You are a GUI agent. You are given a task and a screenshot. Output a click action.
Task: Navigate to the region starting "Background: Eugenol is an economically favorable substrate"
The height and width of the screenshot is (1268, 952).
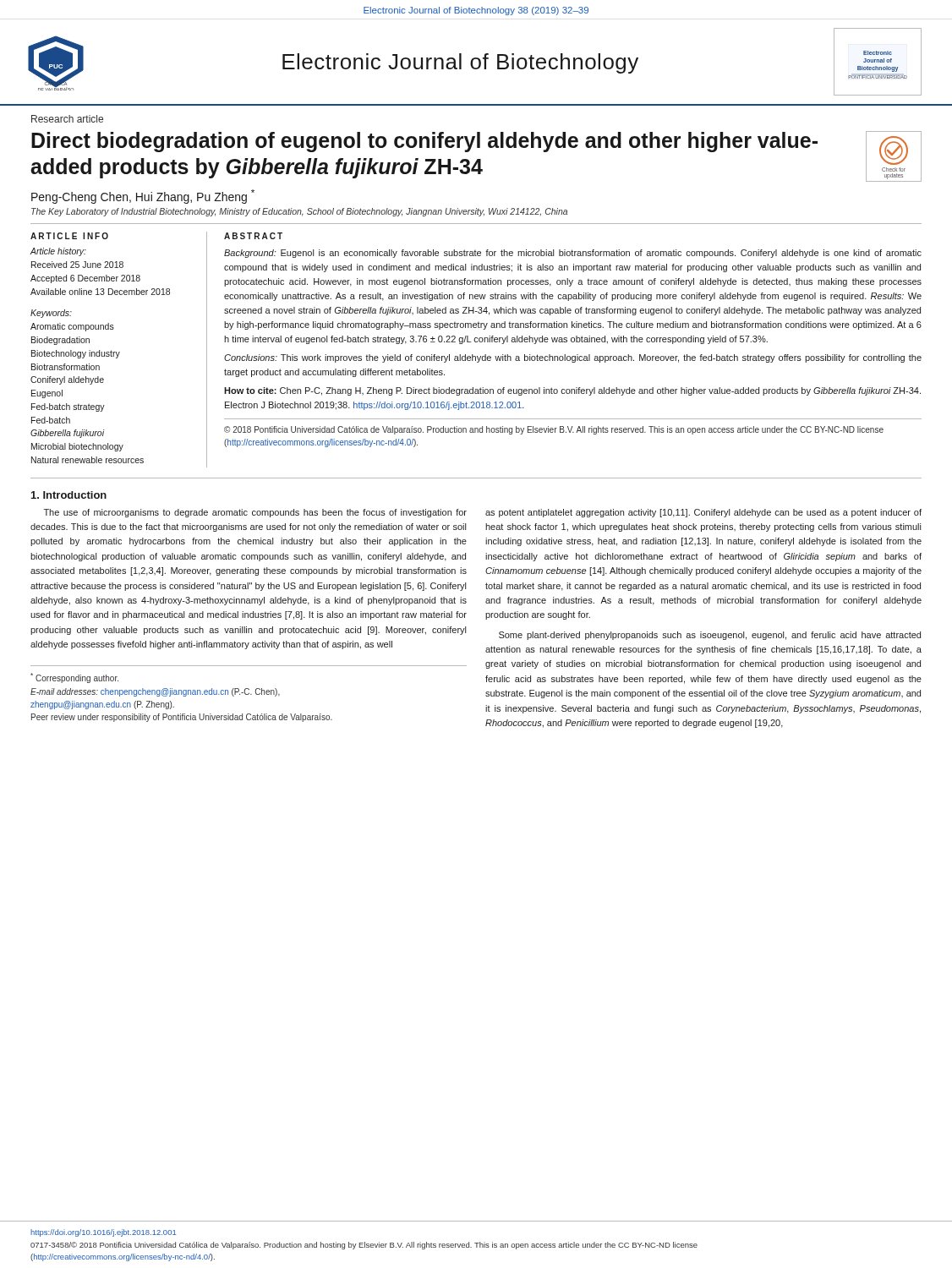pos(573,329)
